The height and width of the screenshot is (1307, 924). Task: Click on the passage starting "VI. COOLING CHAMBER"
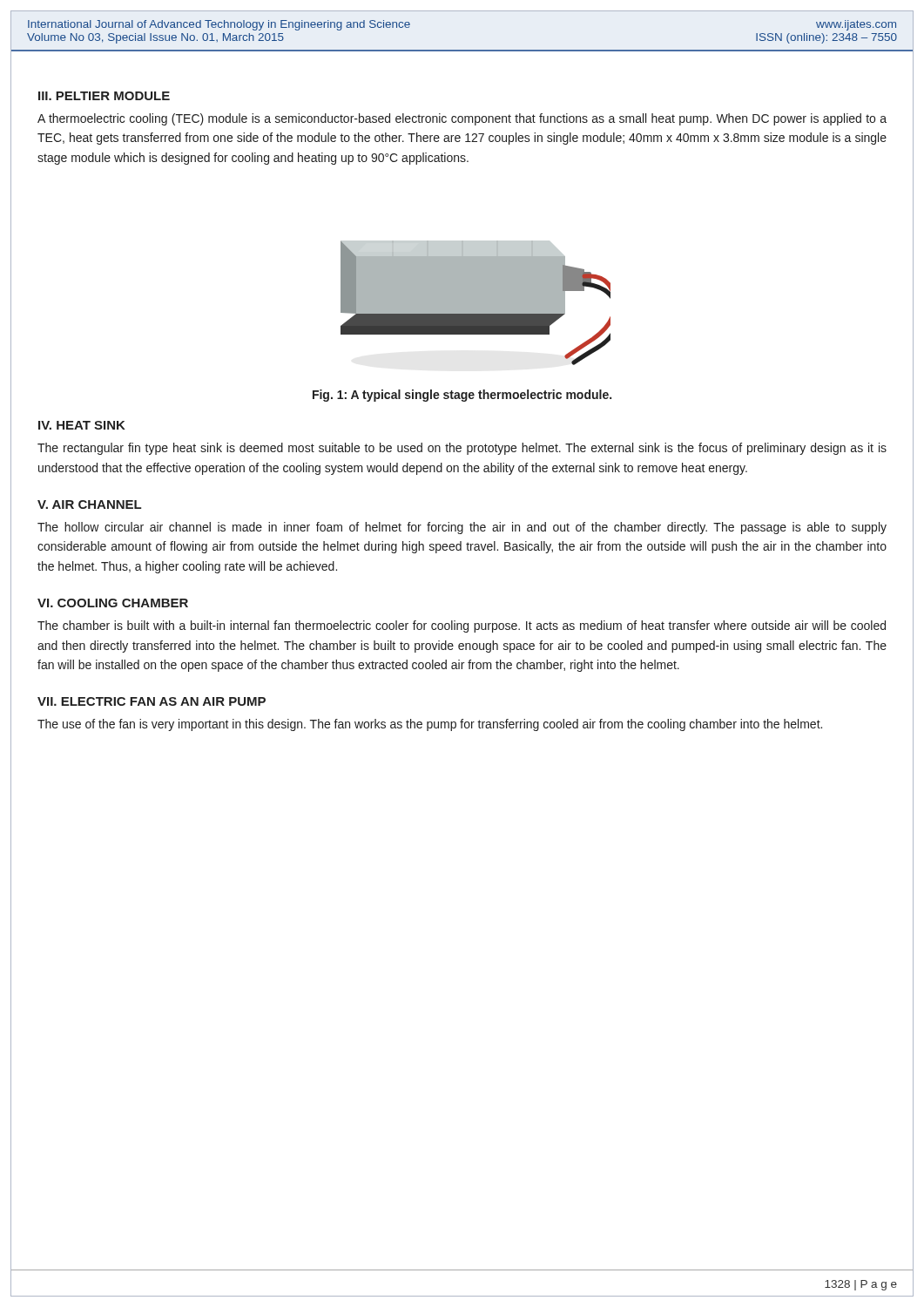(113, 603)
